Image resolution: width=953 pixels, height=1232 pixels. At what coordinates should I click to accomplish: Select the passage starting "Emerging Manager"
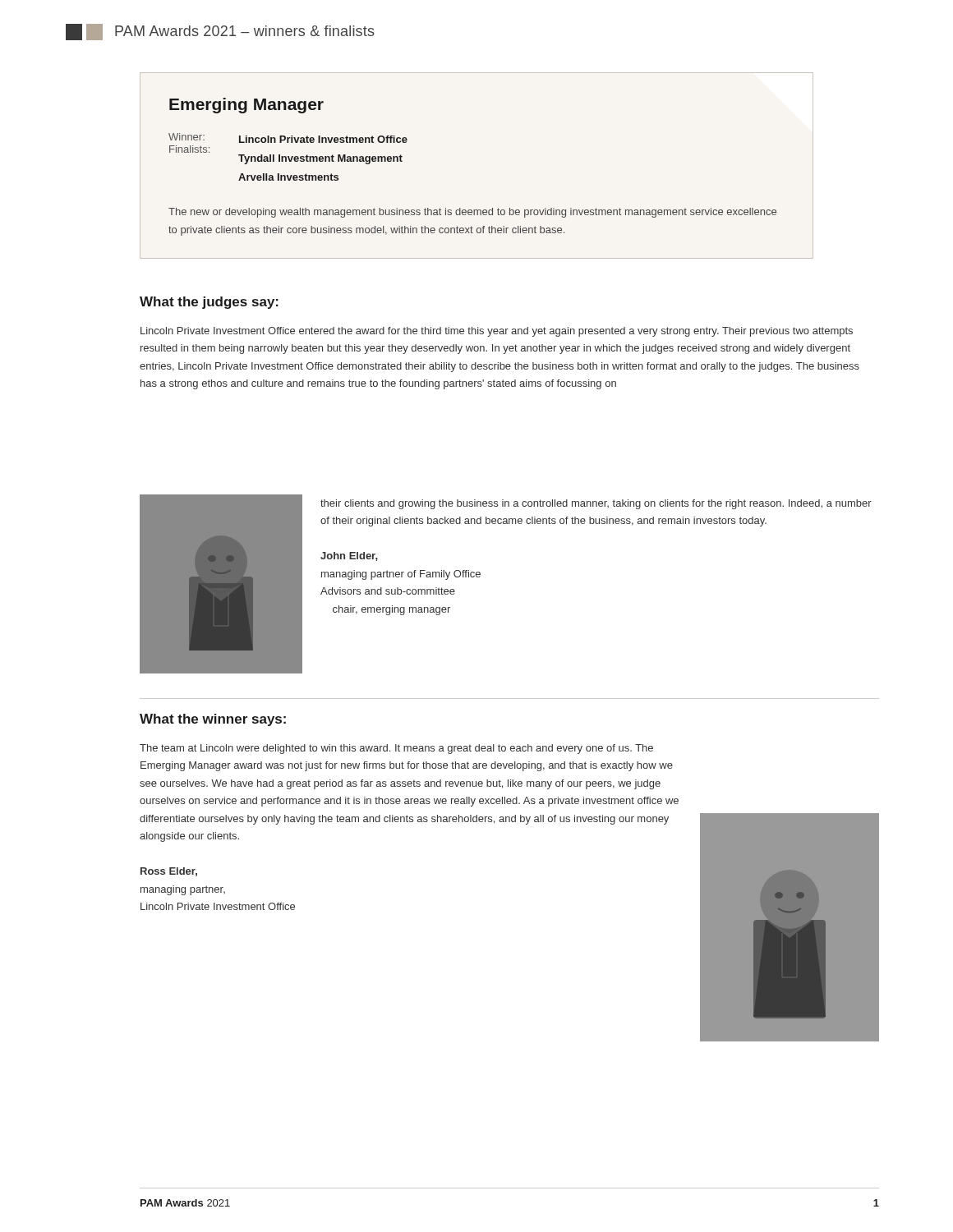click(x=246, y=104)
